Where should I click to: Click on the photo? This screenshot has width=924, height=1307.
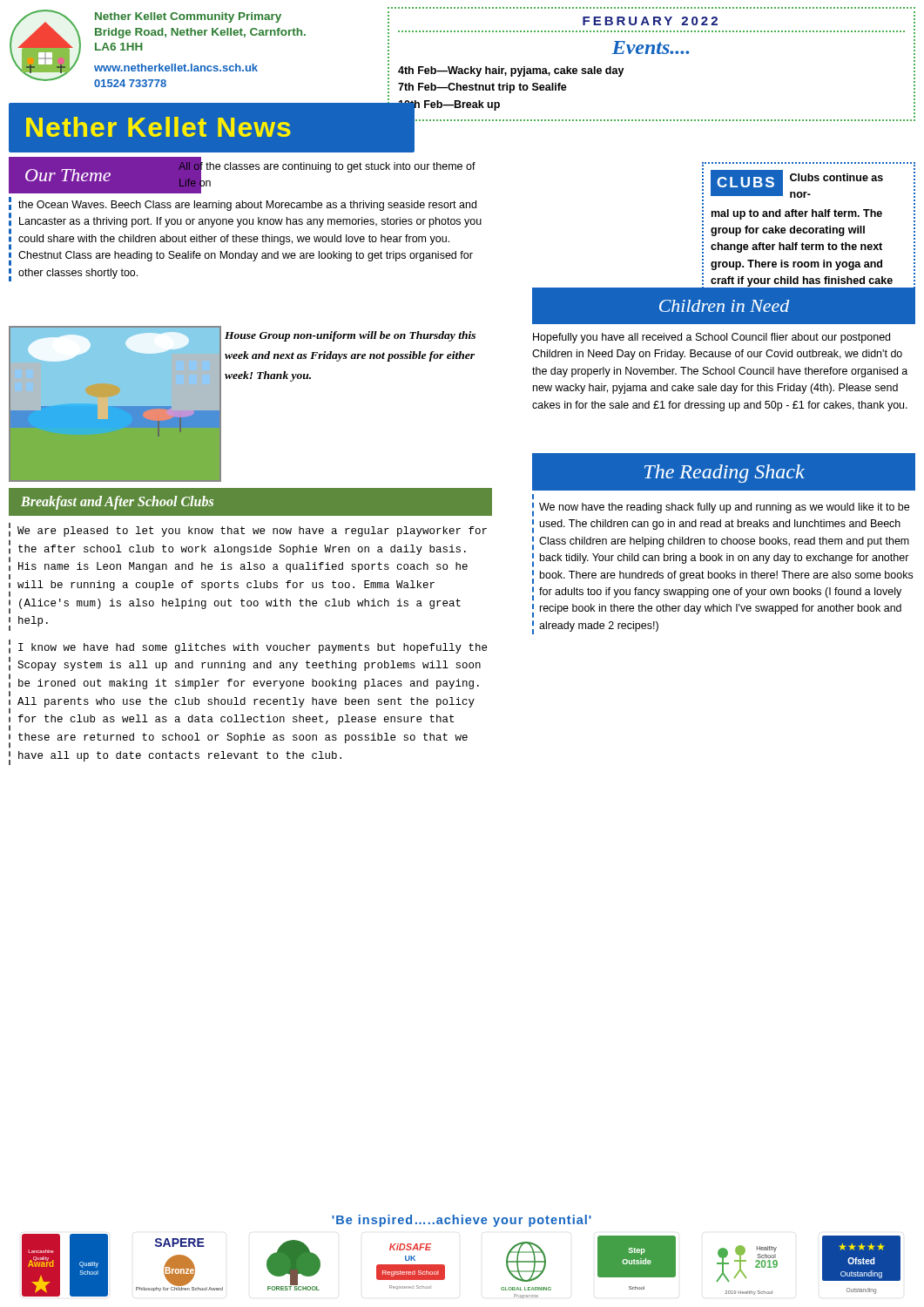click(x=115, y=404)
